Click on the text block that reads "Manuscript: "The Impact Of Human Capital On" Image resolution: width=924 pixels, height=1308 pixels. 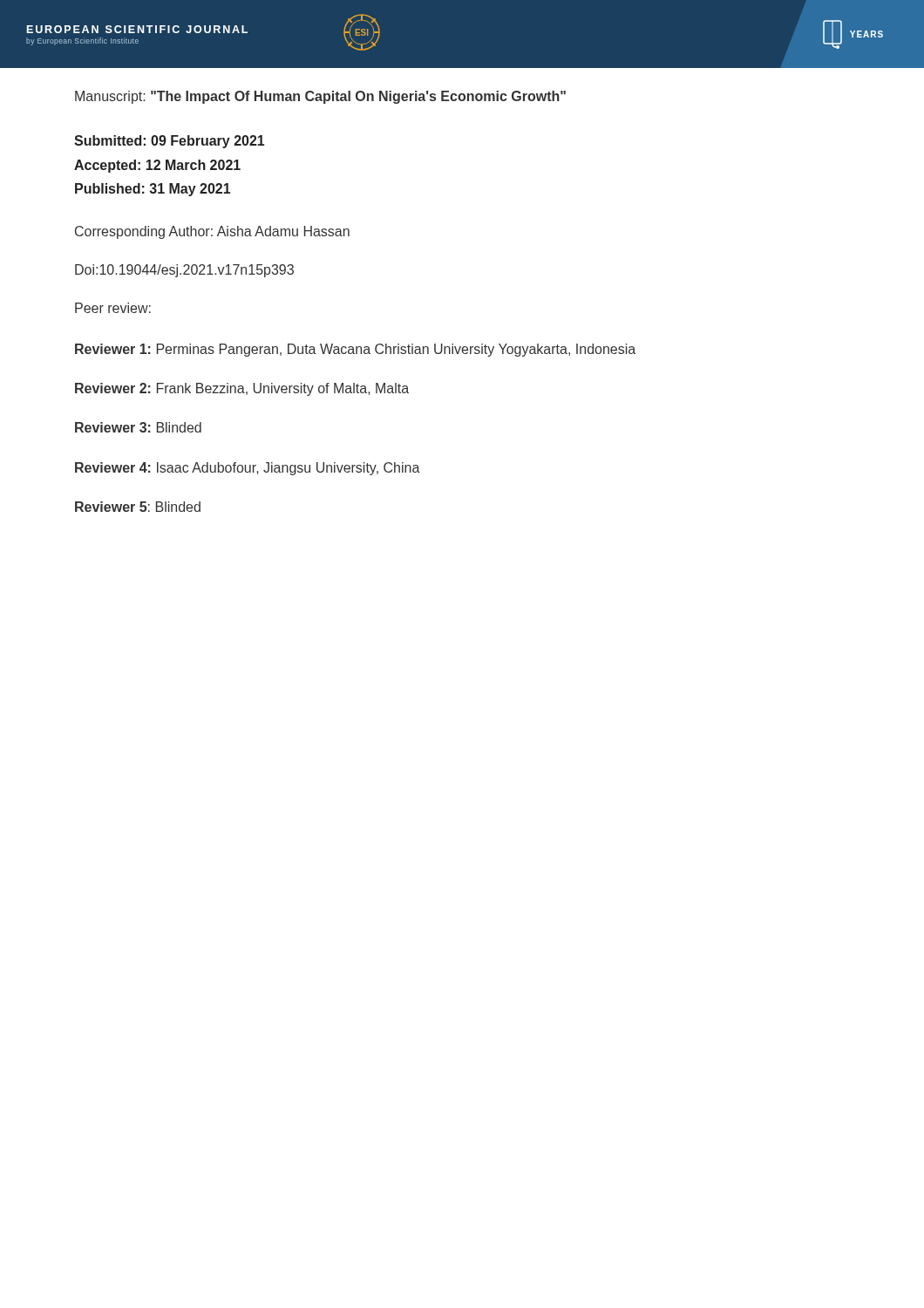click(x=320, y=96)
